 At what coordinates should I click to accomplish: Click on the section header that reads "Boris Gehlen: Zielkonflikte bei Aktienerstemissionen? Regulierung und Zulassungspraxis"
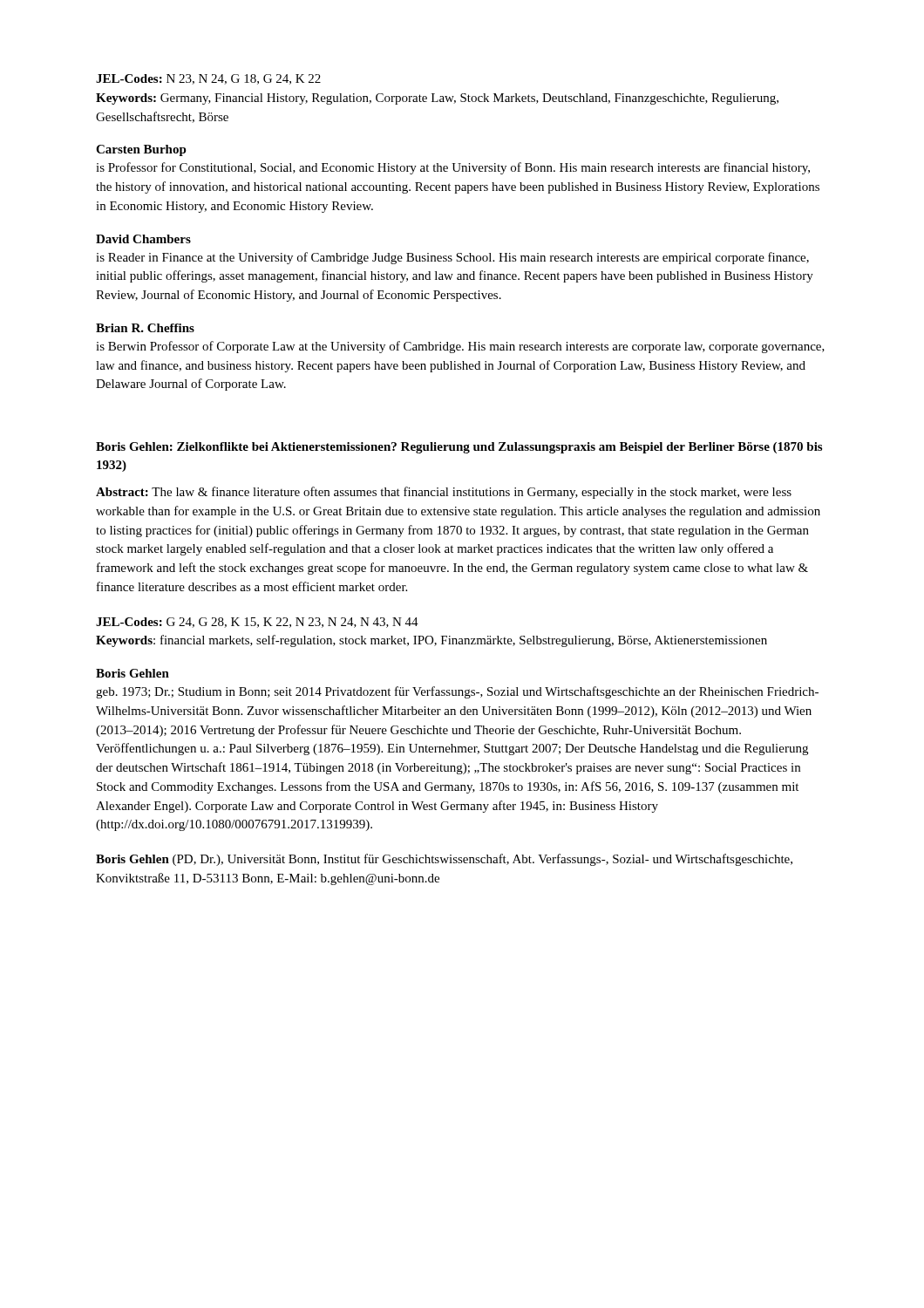point(459,456)
